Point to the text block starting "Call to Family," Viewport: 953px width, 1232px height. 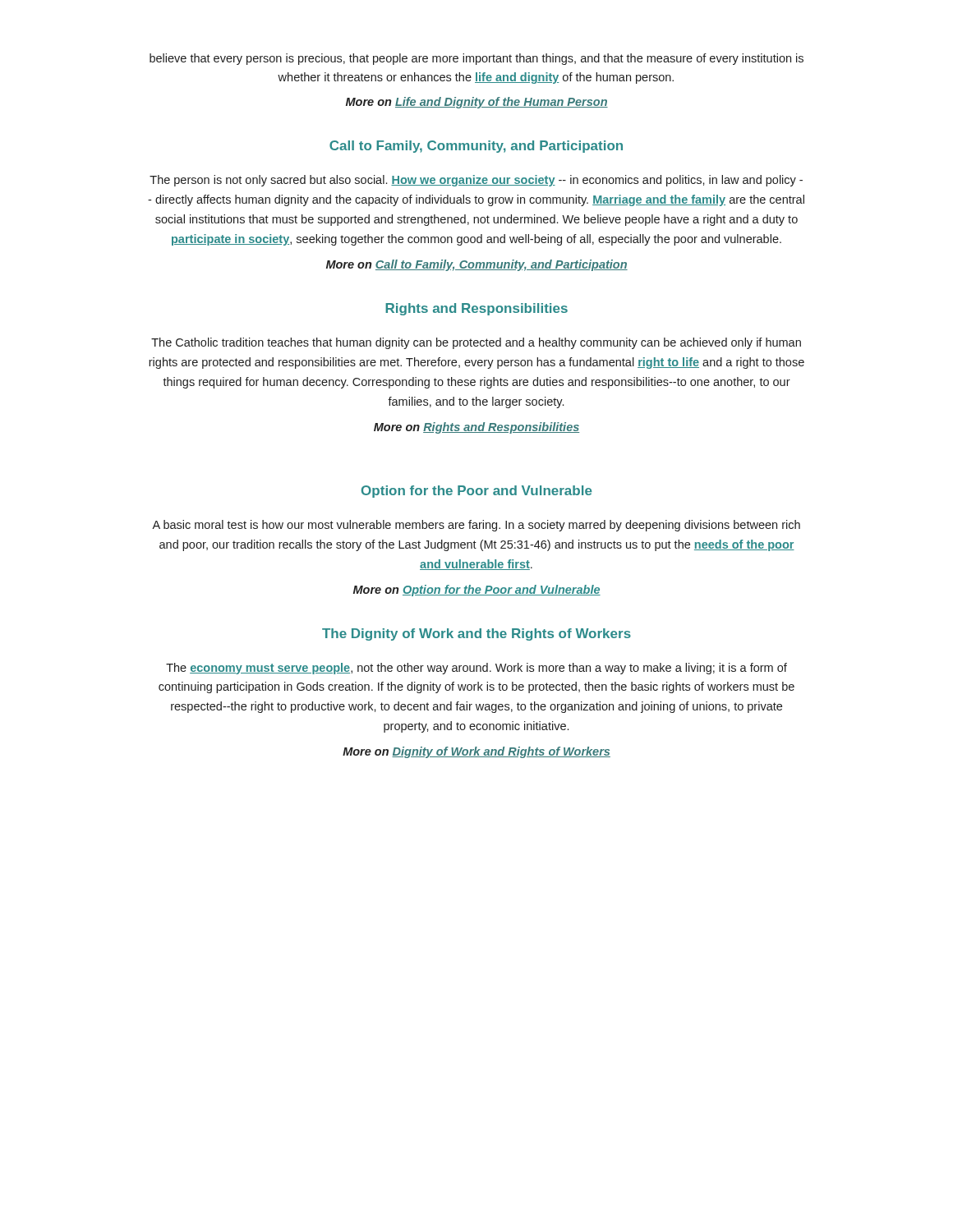(476, 146)
